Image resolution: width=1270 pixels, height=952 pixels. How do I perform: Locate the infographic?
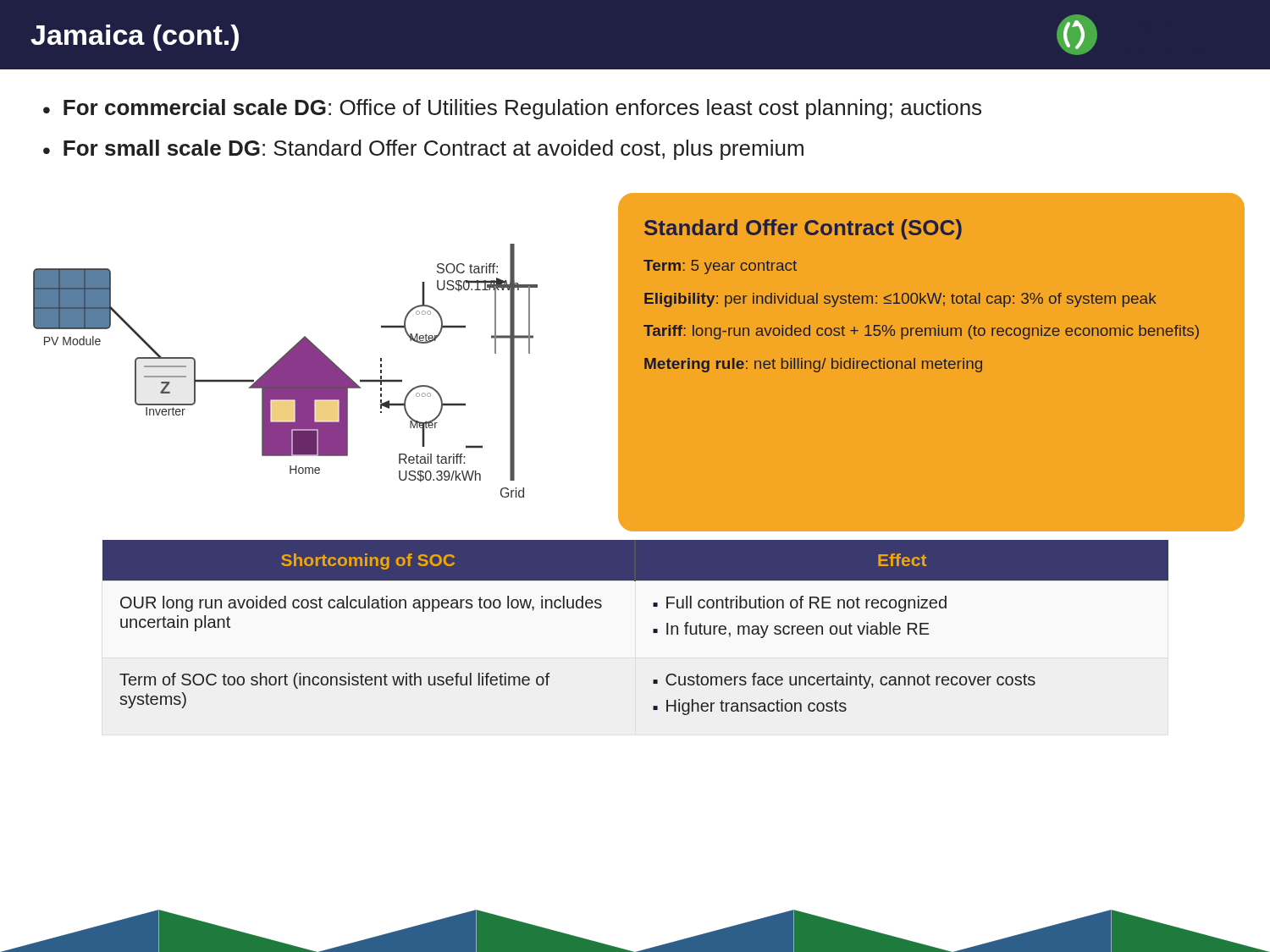click(x=313, y=362)
